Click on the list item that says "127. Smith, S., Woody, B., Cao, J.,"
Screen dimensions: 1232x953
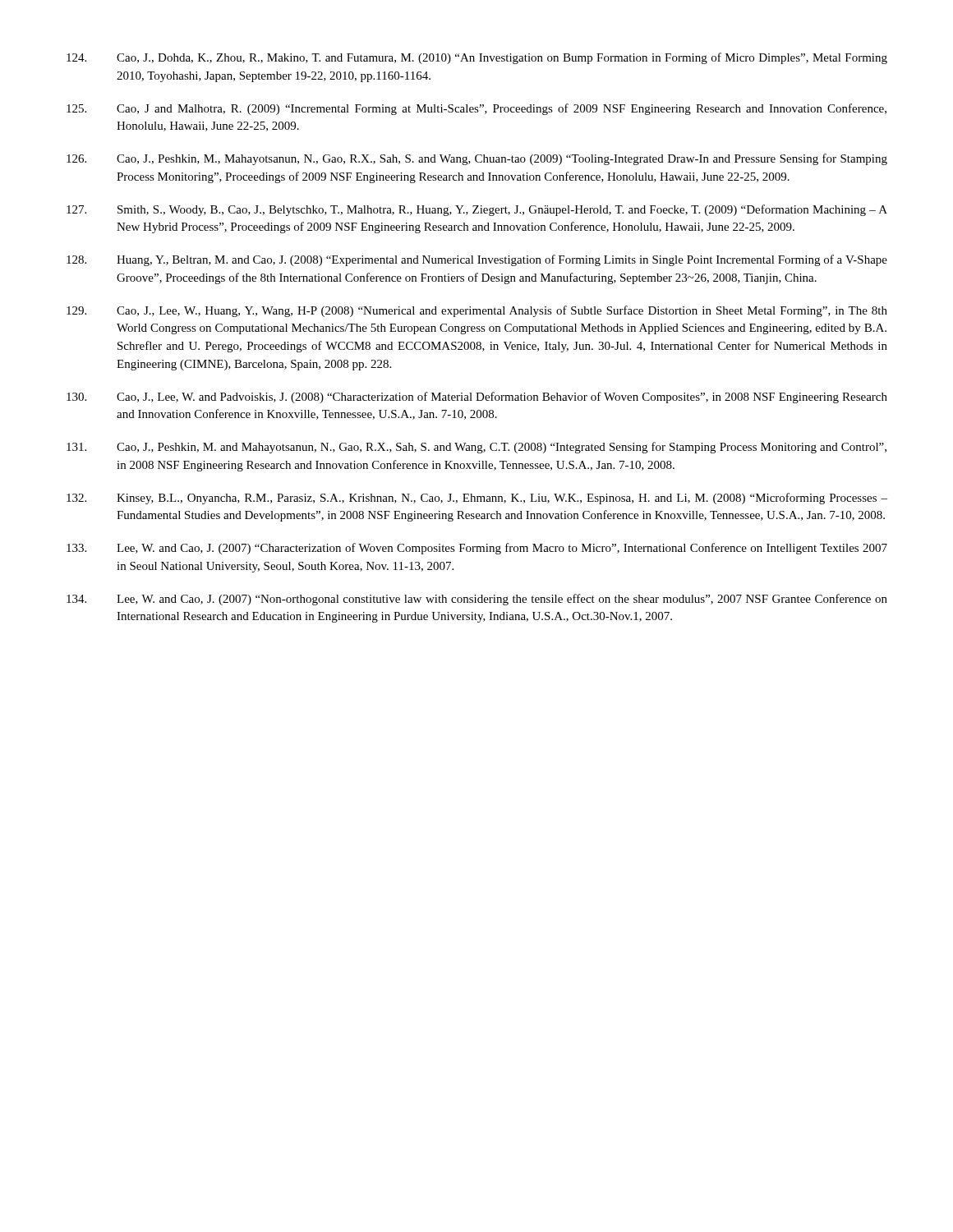tap(476, 219)
